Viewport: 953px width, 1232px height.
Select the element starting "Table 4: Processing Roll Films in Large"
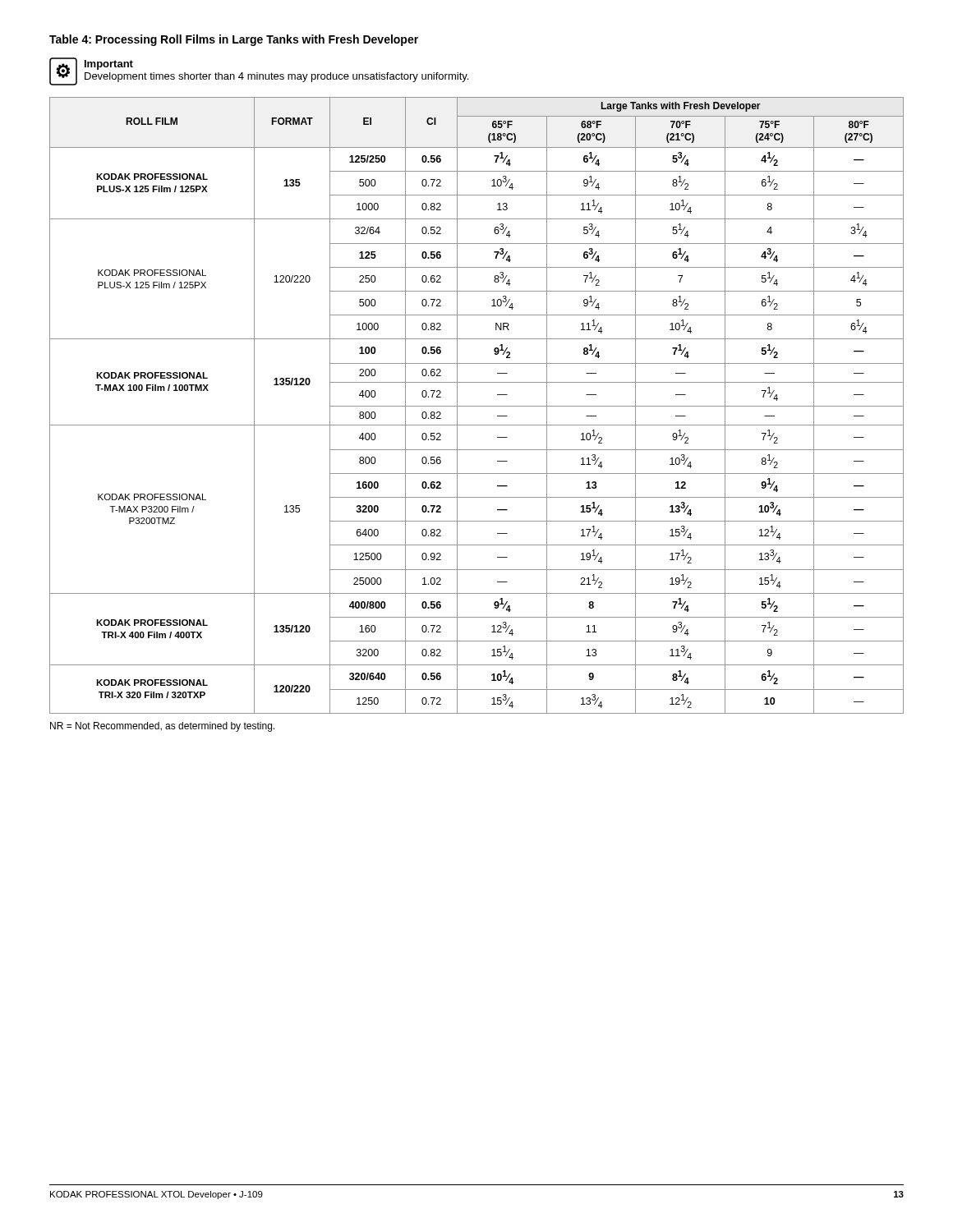pyautogui.click(x=234, y=39)
